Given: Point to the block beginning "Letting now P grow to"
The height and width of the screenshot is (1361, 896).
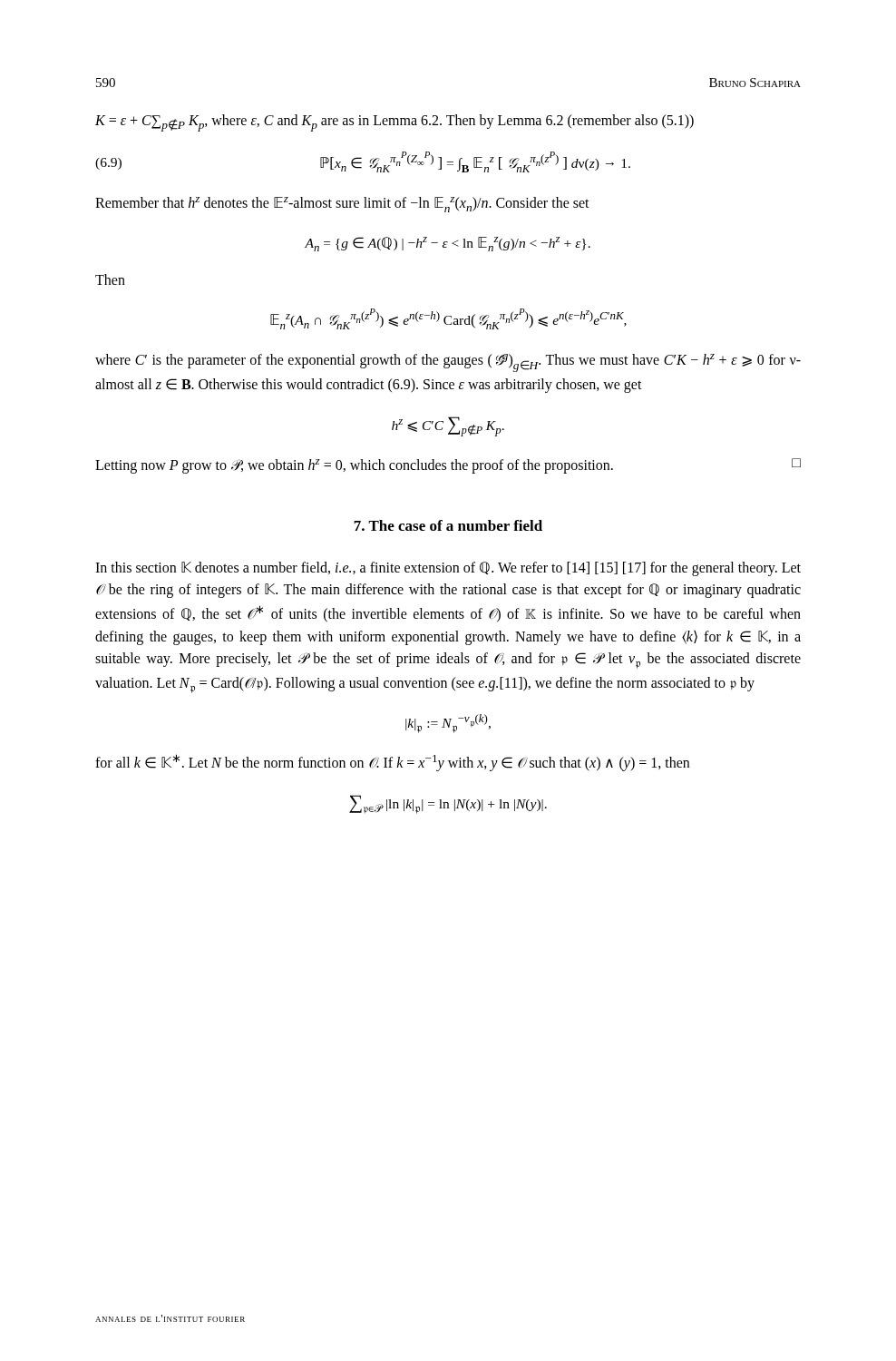Looking at the screenshot, I should (x=448, y=464).
